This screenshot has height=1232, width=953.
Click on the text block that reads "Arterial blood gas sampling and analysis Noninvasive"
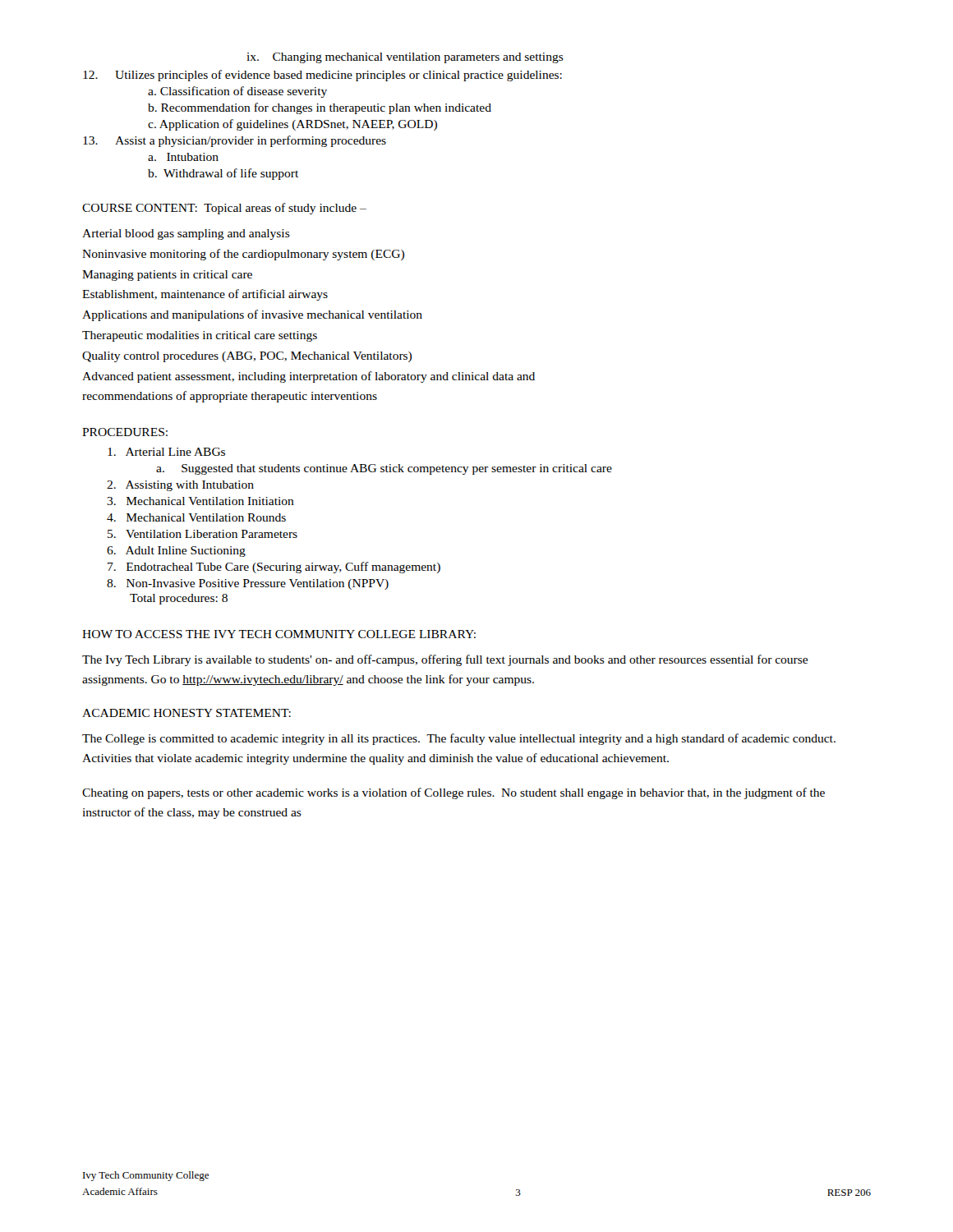(309, 314)
